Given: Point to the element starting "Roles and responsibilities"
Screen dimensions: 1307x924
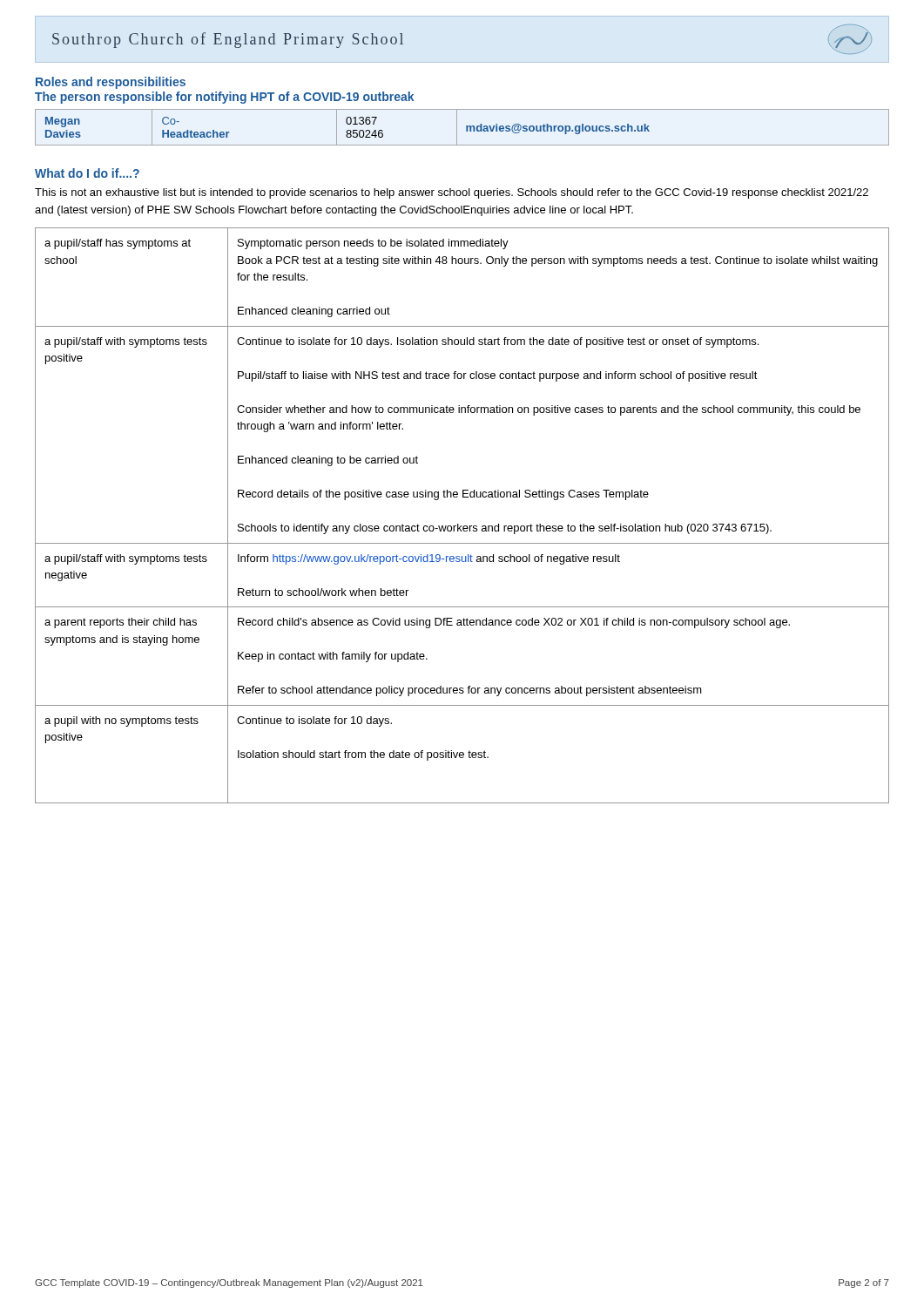Looking at the screenshot, I should (x=110, y=82).
